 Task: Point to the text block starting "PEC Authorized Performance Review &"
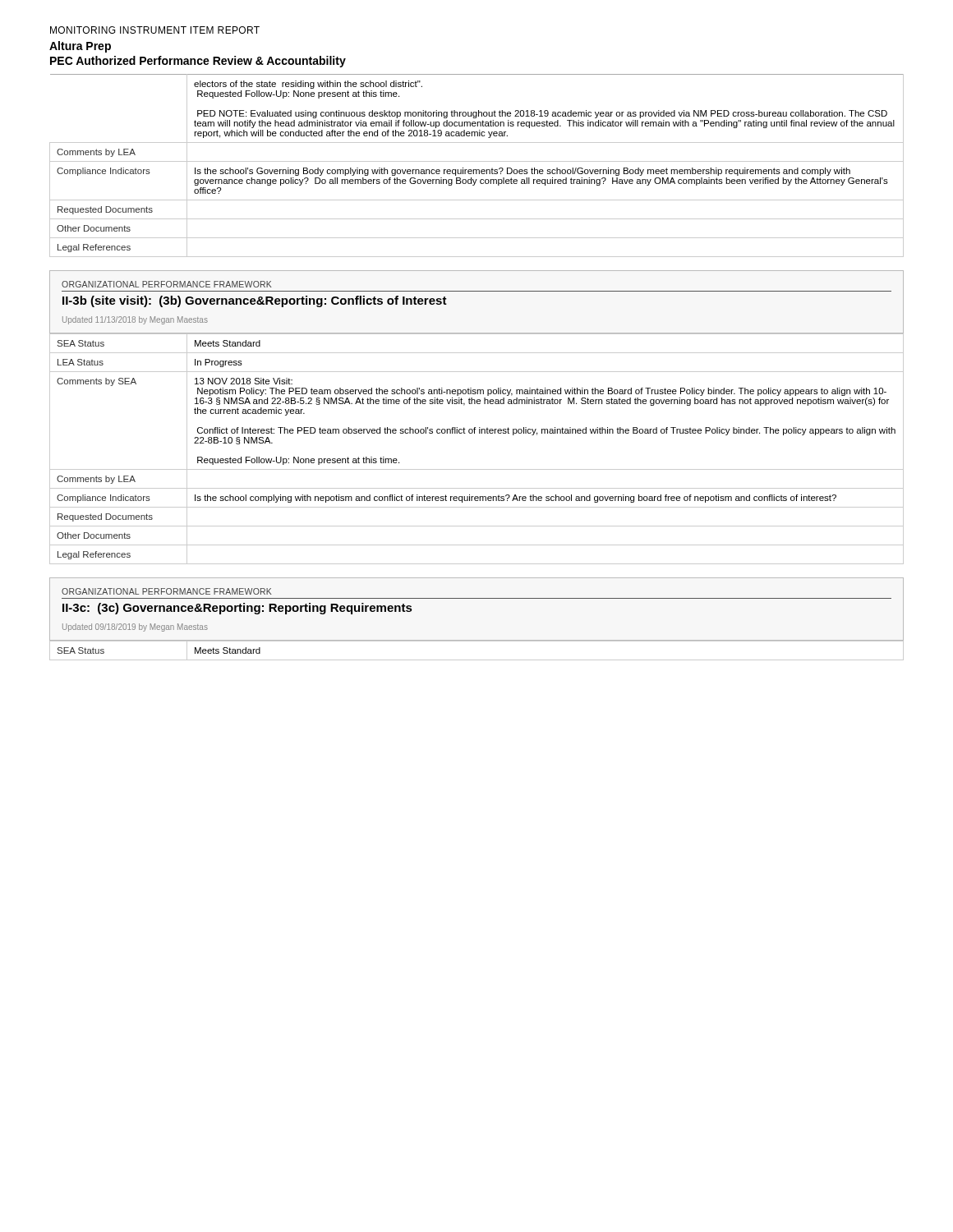(x=197, y=61)
